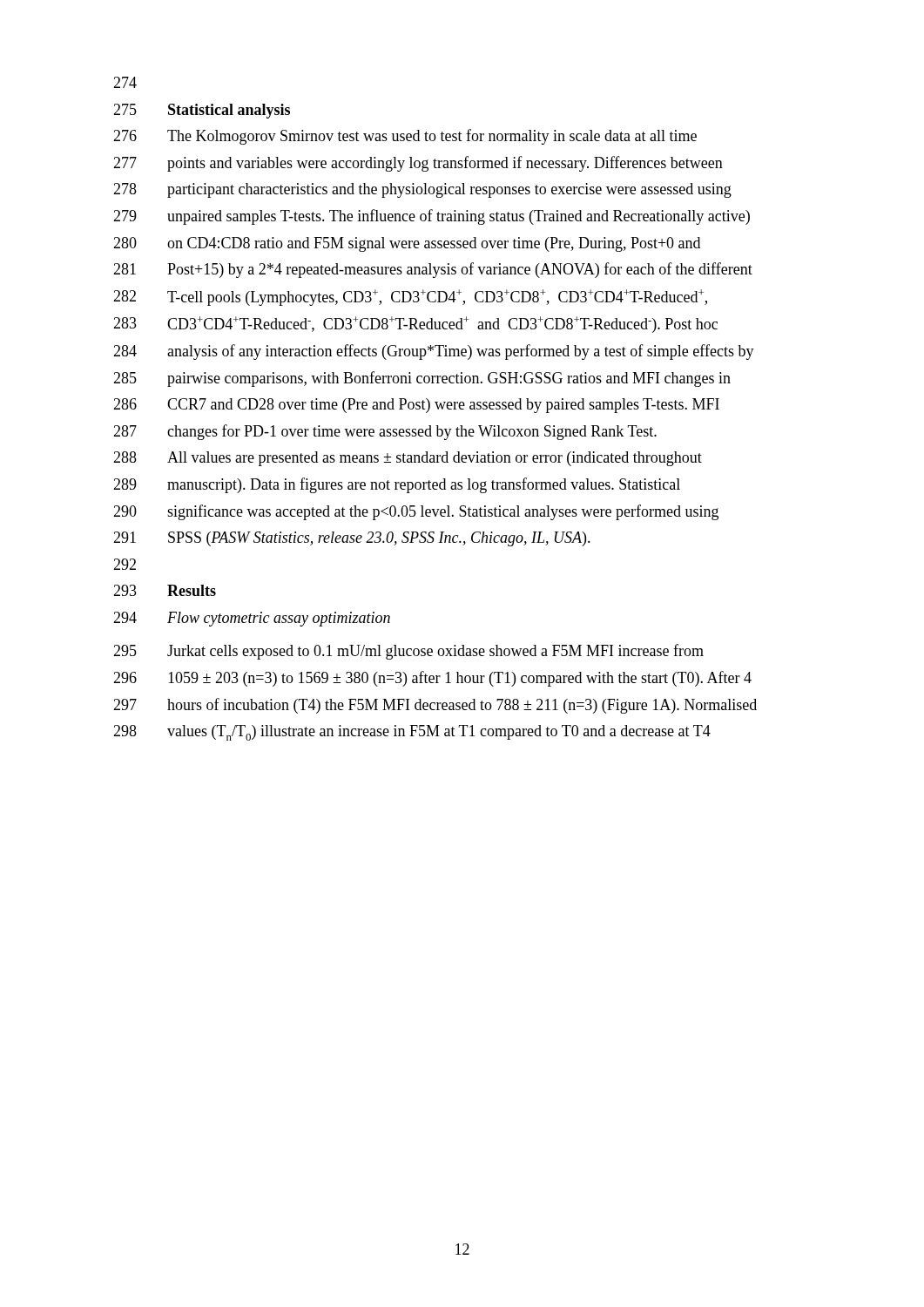Find the text block containing "294 Flow cytometric assay"
Viewport: 924px width, 1307px height.
(252, 619)
